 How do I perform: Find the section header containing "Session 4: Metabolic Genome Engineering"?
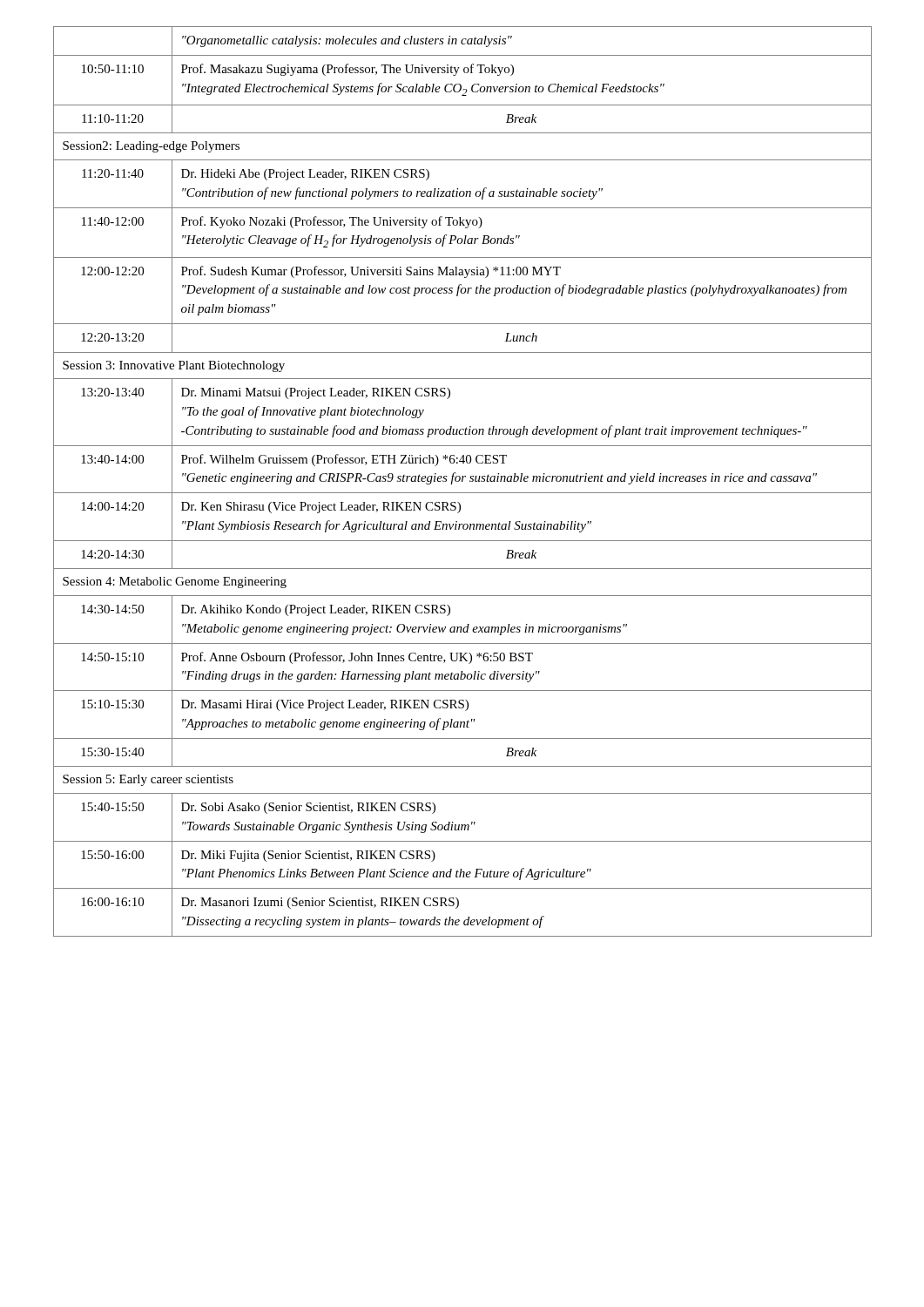(x=174, y=581)
